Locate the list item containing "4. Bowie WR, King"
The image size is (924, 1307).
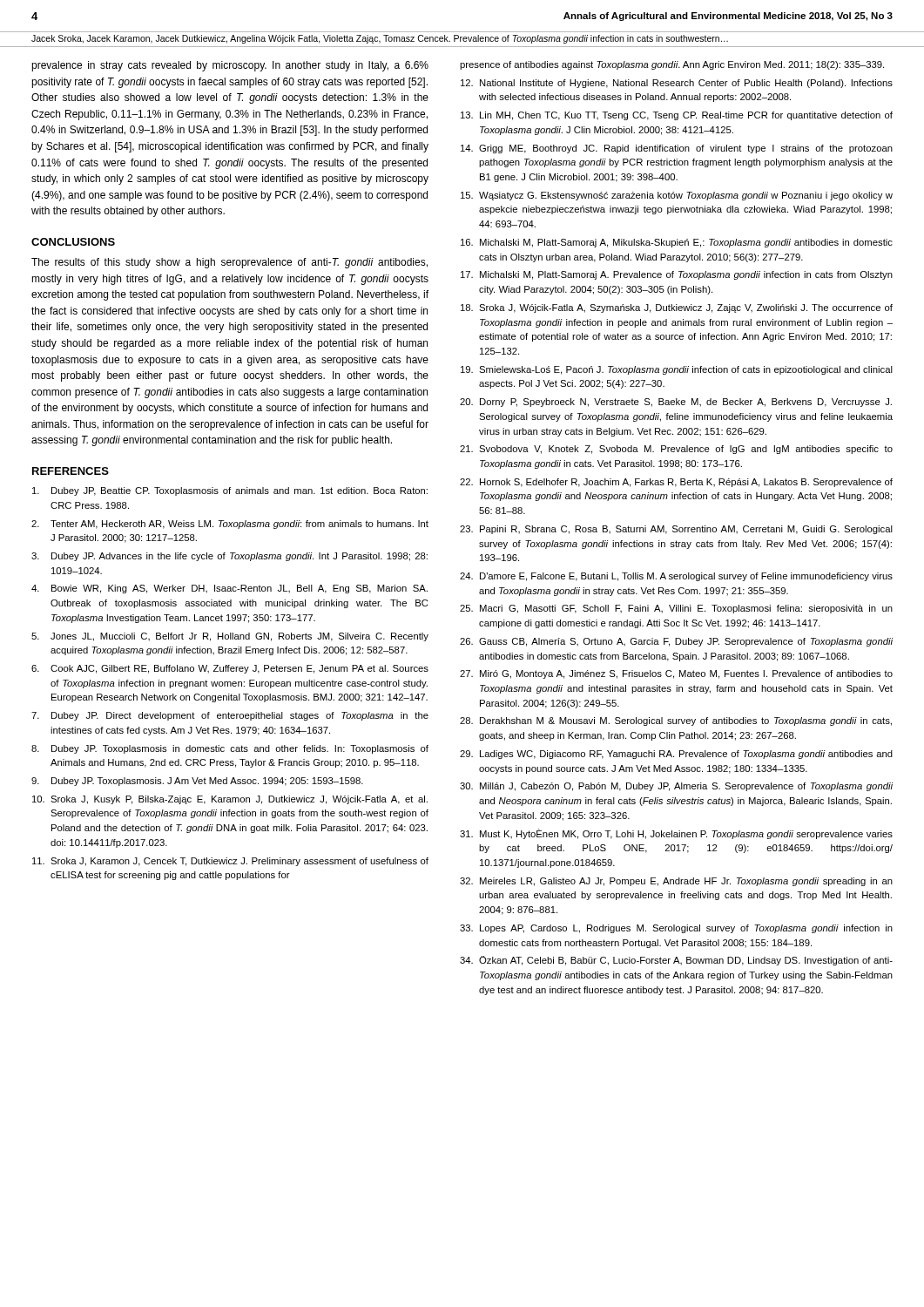pyautogui.click(x=230, y=603)
